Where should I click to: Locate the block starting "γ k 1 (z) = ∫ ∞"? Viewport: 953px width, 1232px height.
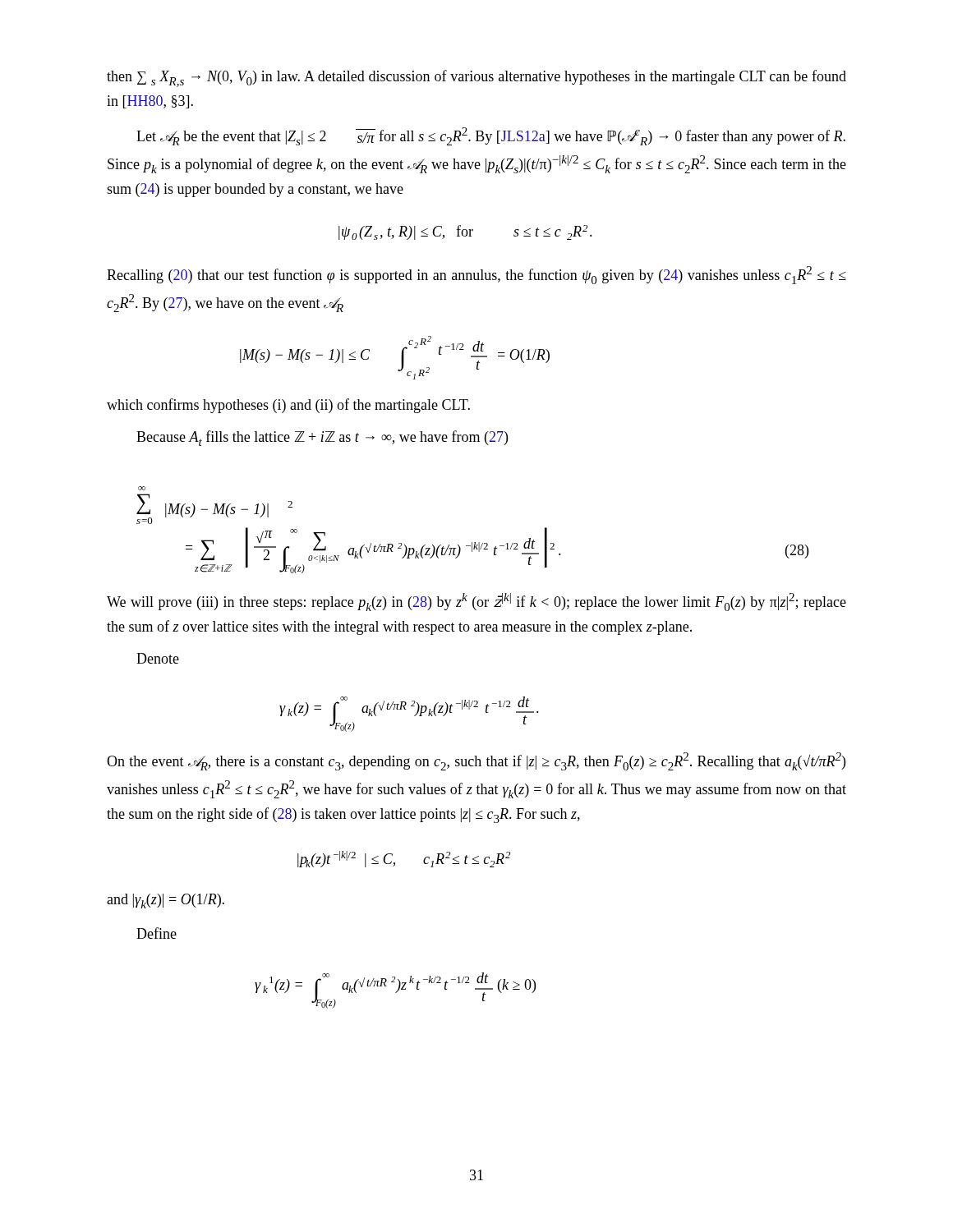pyautogui.click(x=476, y=985)
